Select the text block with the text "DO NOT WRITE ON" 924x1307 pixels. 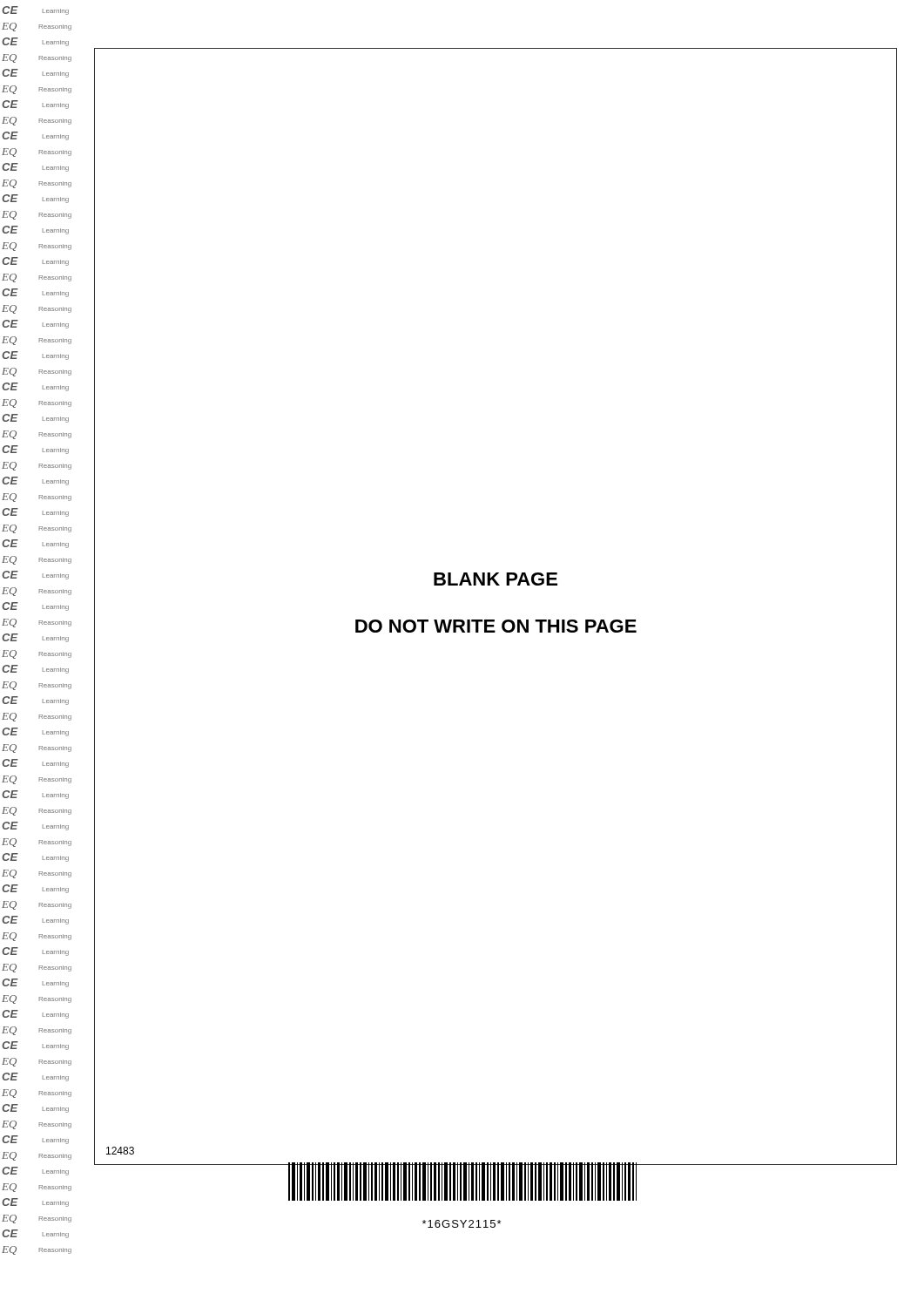coord(496,626)
